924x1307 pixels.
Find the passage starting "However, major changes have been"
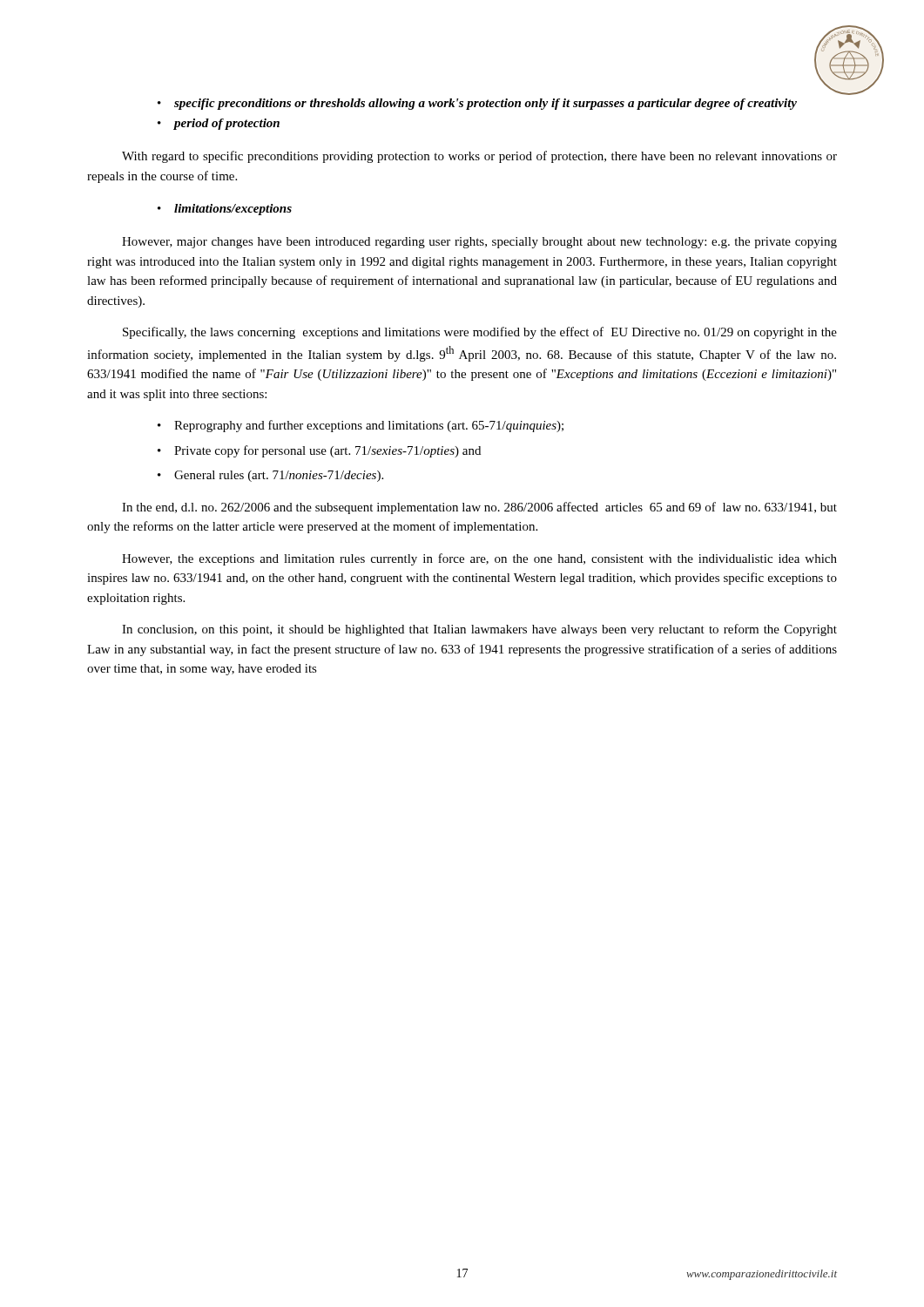pos(462,271)
